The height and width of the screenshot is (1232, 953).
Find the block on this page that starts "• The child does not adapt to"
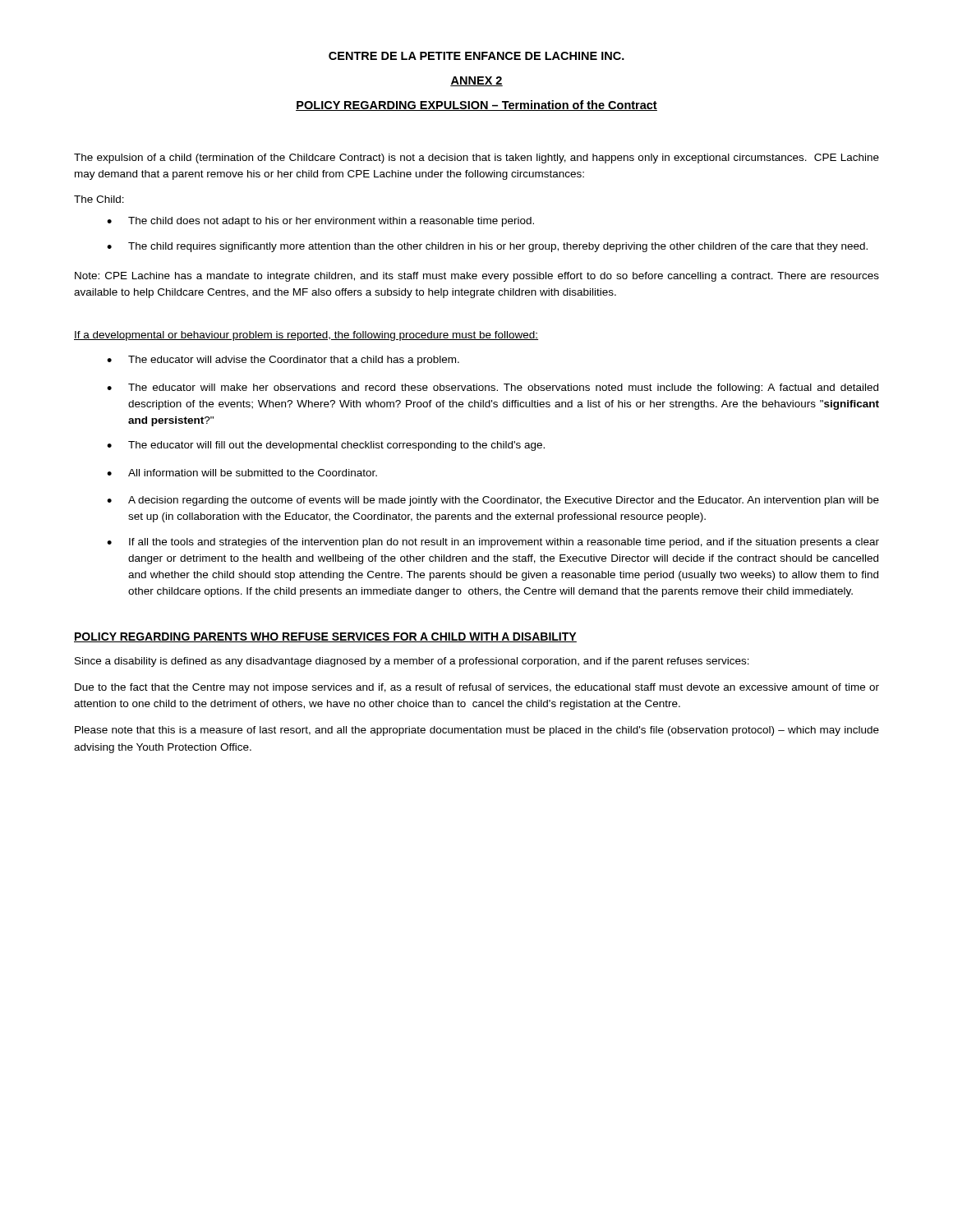(493, 222)
